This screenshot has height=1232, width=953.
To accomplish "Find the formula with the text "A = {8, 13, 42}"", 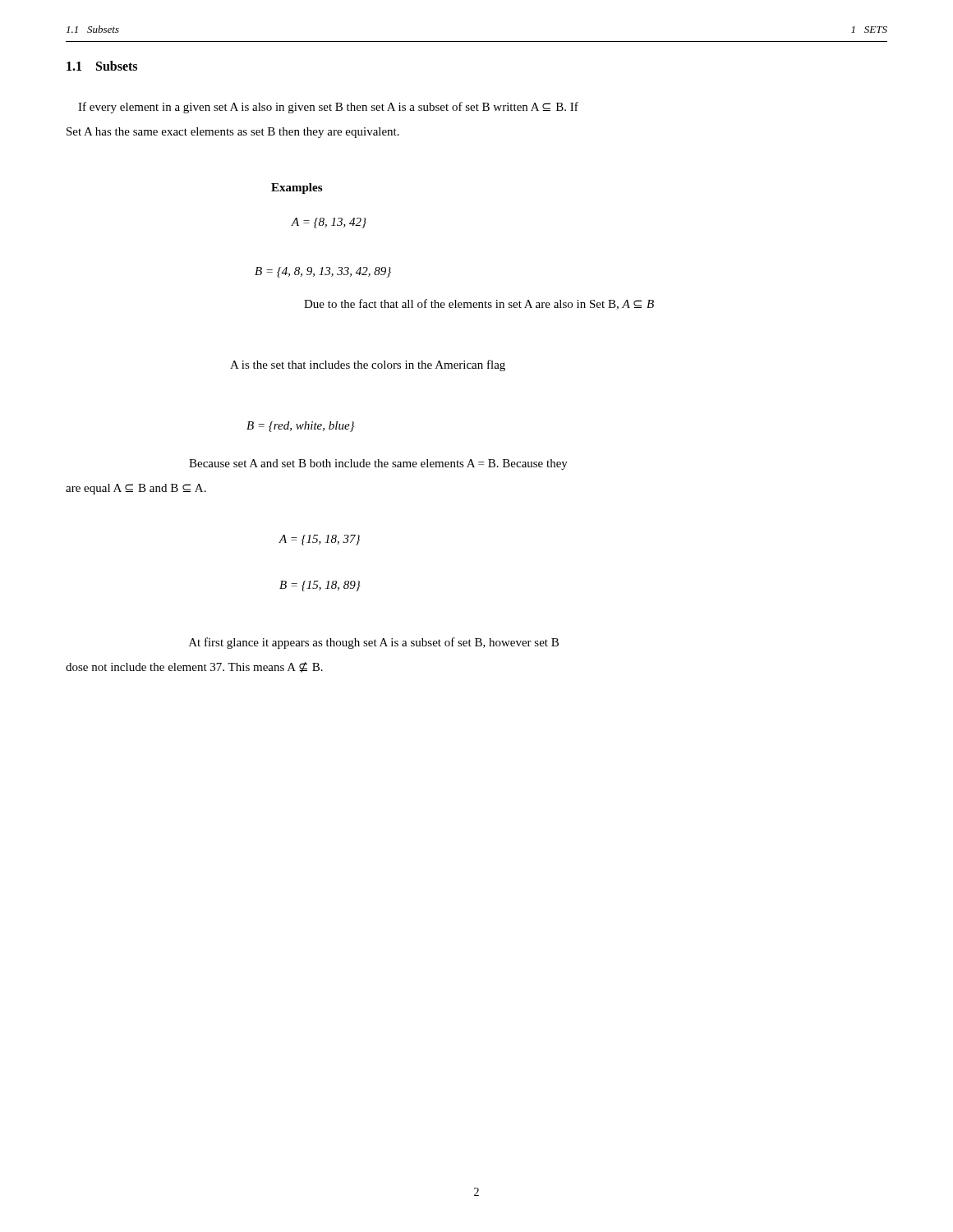I will (329, 222).
